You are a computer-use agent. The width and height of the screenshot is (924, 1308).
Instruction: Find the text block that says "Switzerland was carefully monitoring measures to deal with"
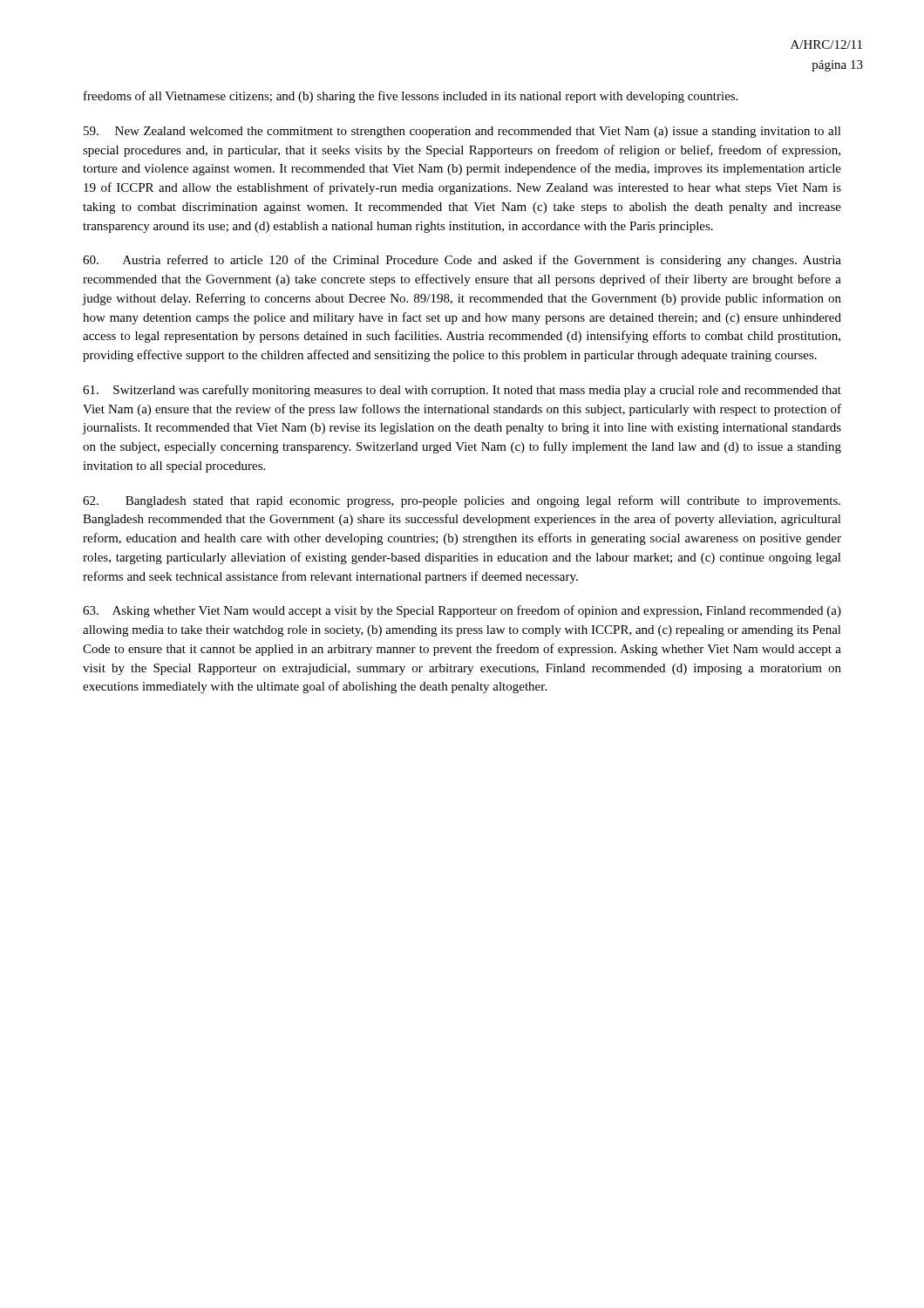pyautogui.click(x=462, y=428)
